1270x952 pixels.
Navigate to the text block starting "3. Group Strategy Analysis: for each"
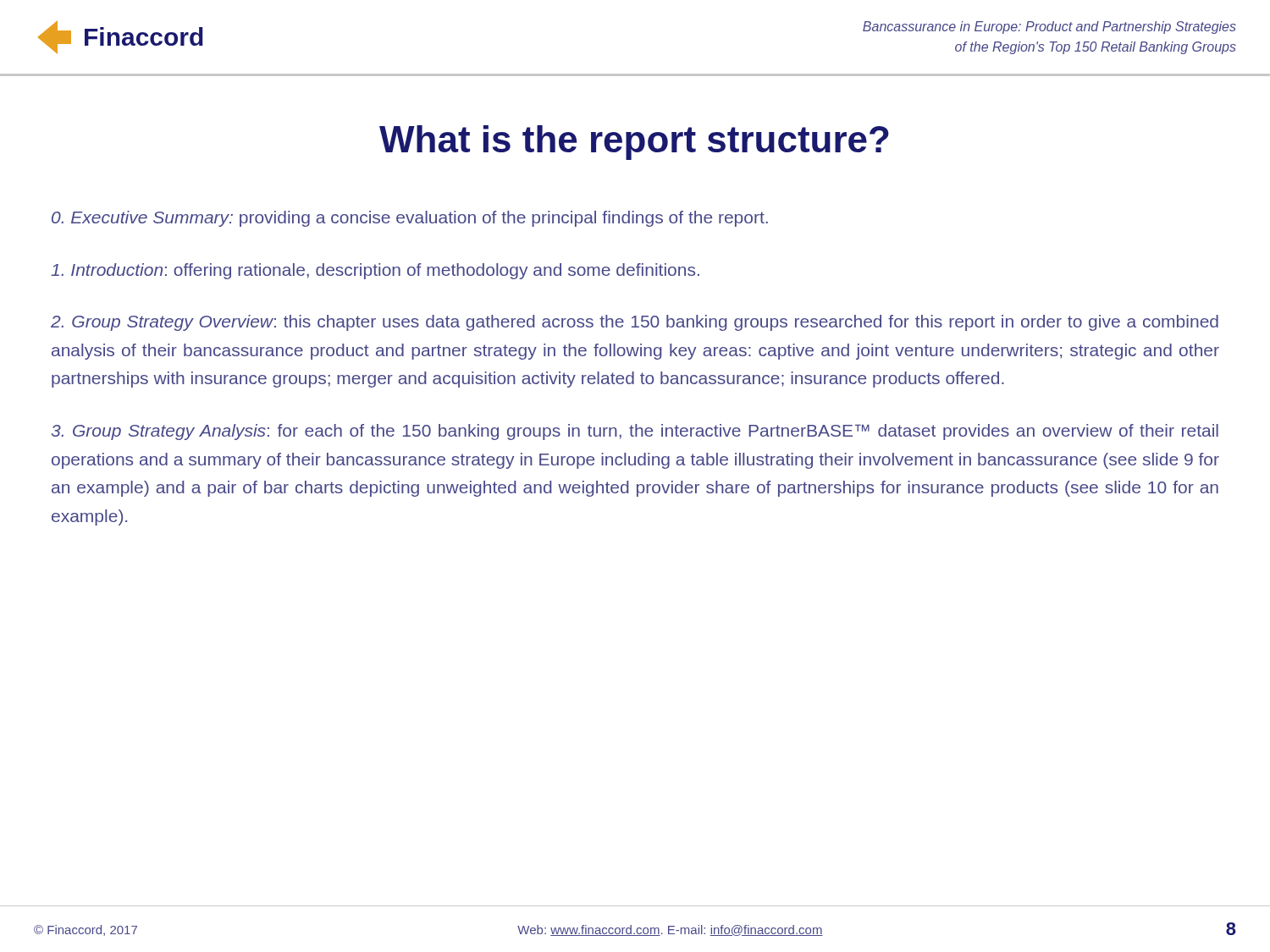point(635,473)
